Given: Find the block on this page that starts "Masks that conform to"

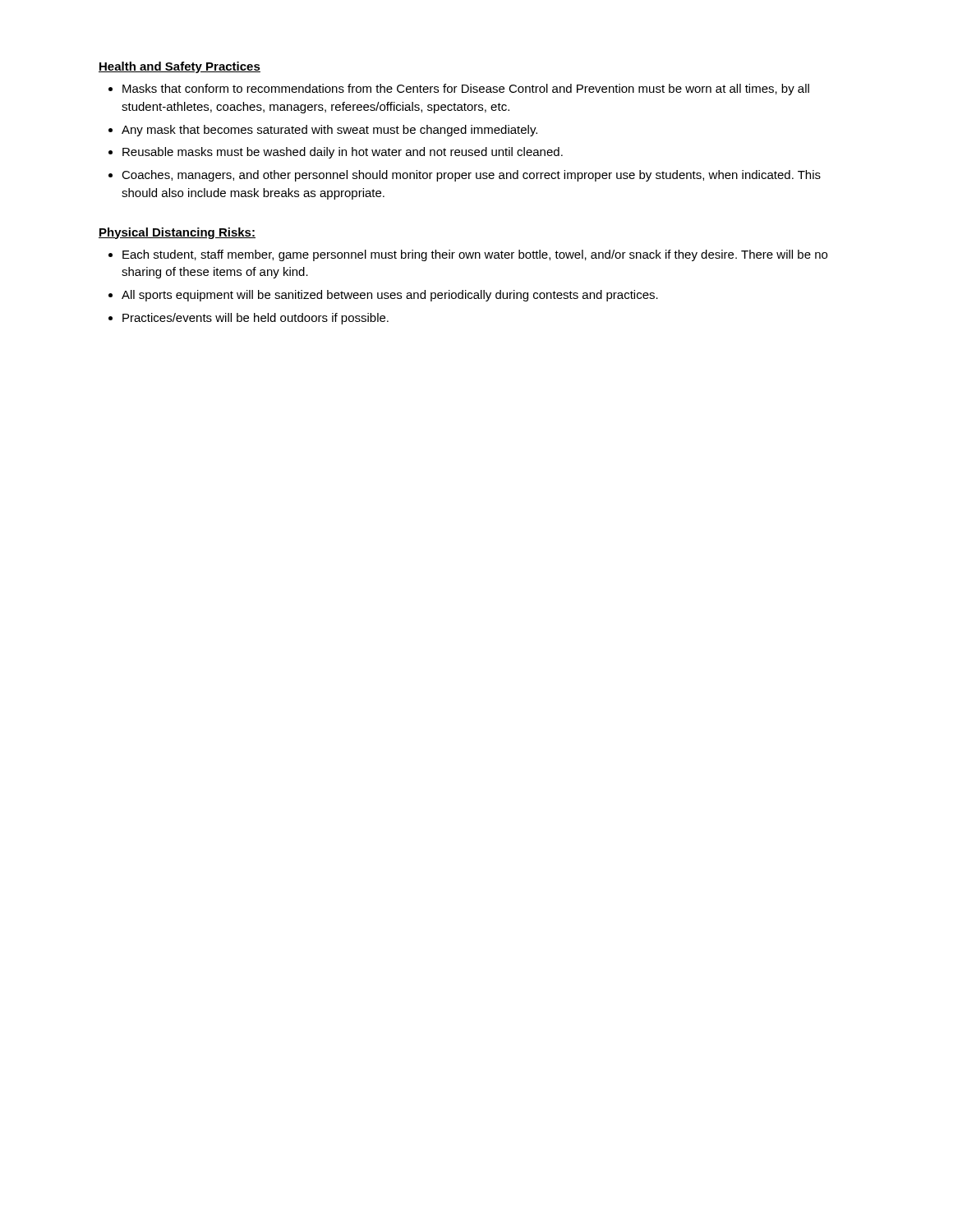Looking at the screenshot, I should tap(466, 97).
